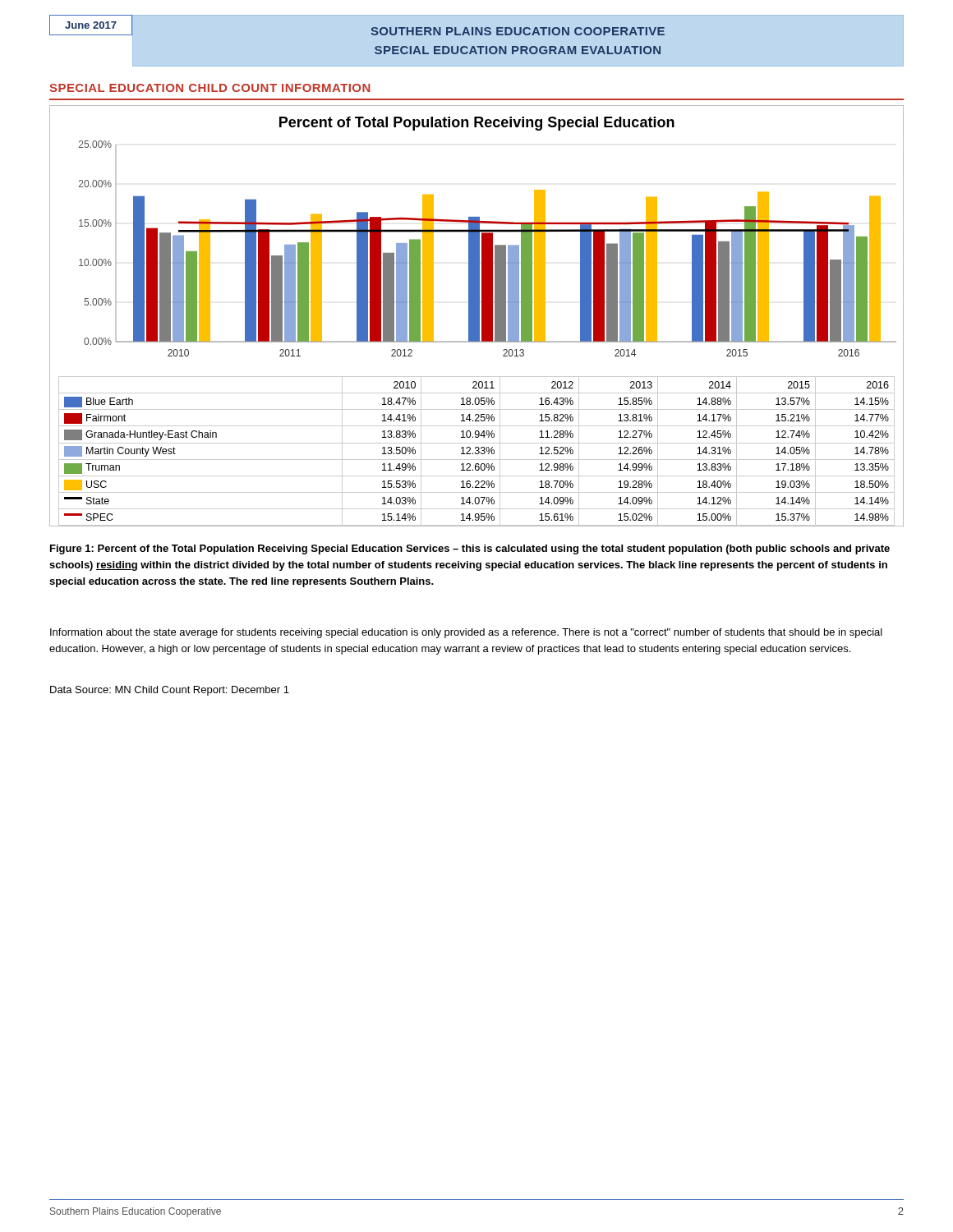The height and width of the screenshot is (1232, 953).
Task: Where is the passage that starts "Information about the state average for students receiving"?
Action: pyautogui.click(x=466, y=640)
